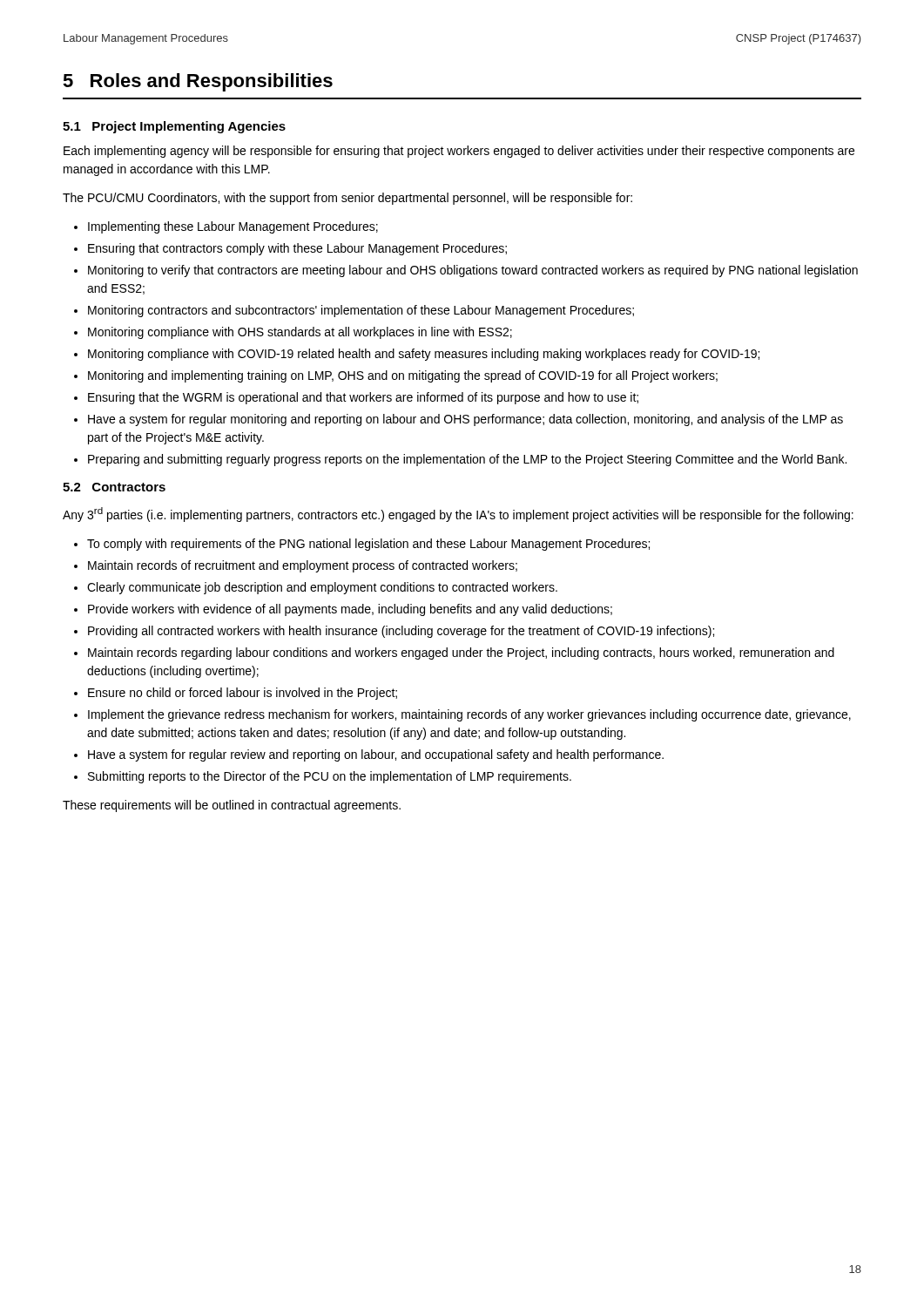This screenshot has height=1307, width=924.
Task: Locate the list item that says "Monitoring and implementing training"
Action: (403, 376)
